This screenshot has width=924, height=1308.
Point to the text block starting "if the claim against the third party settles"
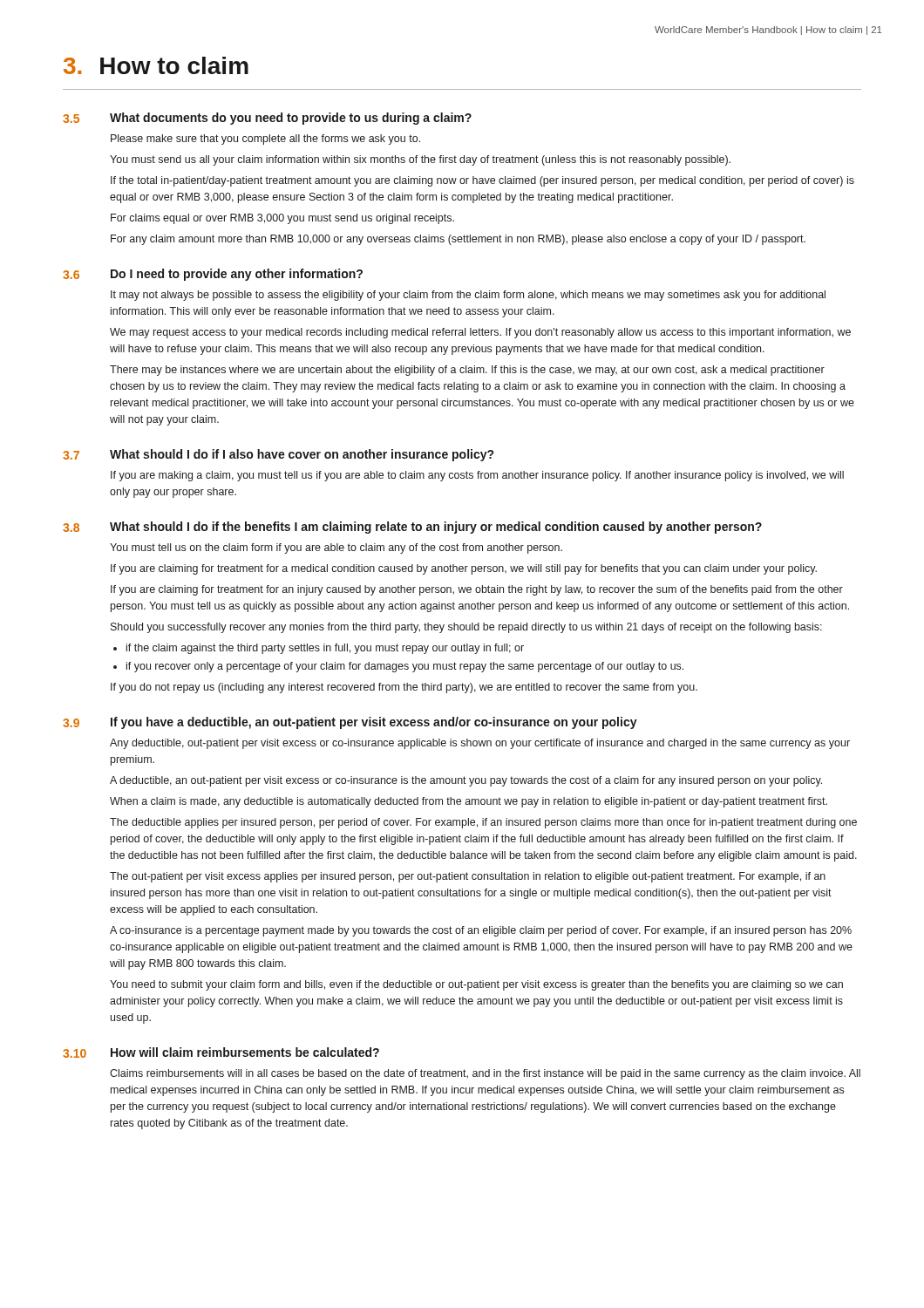(325, 648)
